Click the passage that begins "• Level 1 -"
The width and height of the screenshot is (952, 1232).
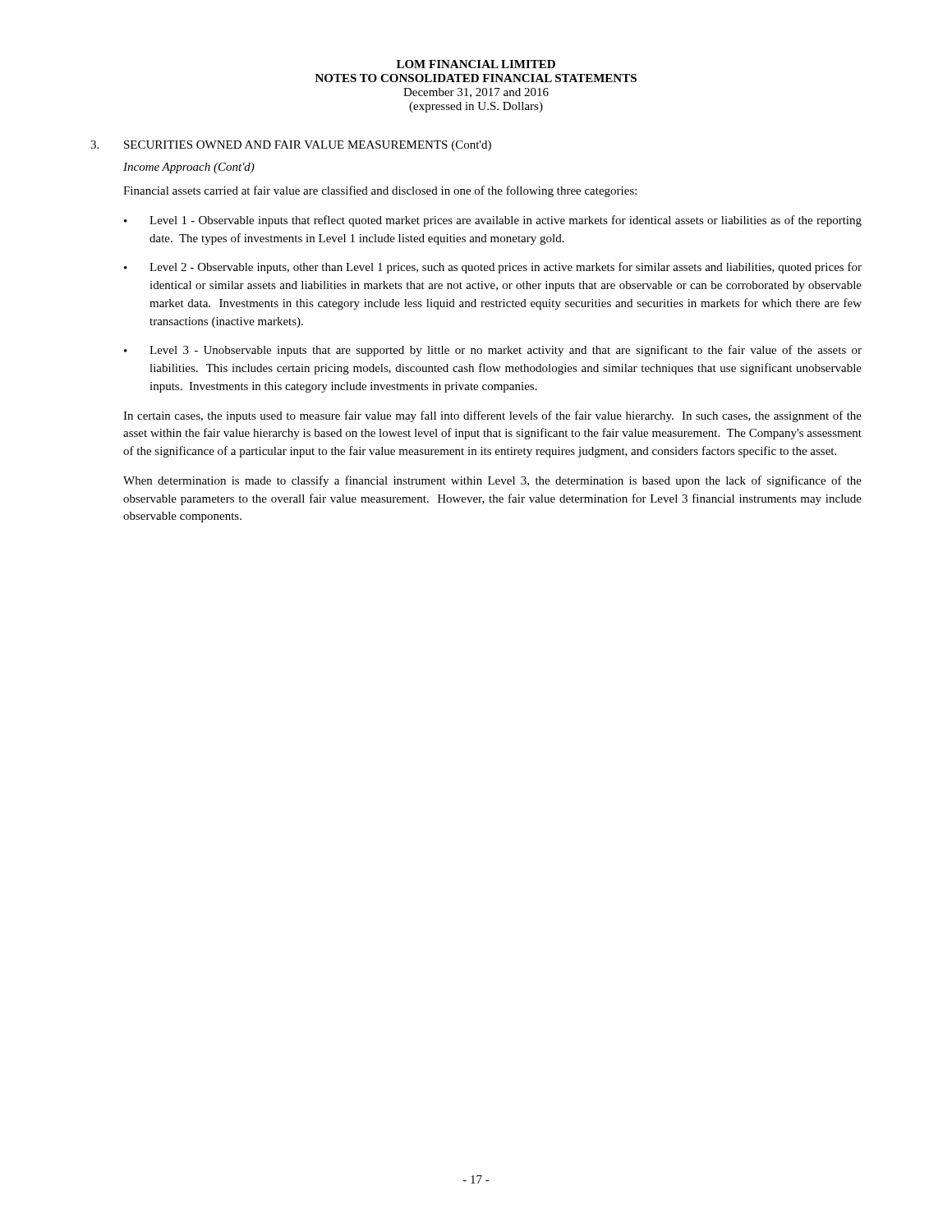tap(492, 230)
